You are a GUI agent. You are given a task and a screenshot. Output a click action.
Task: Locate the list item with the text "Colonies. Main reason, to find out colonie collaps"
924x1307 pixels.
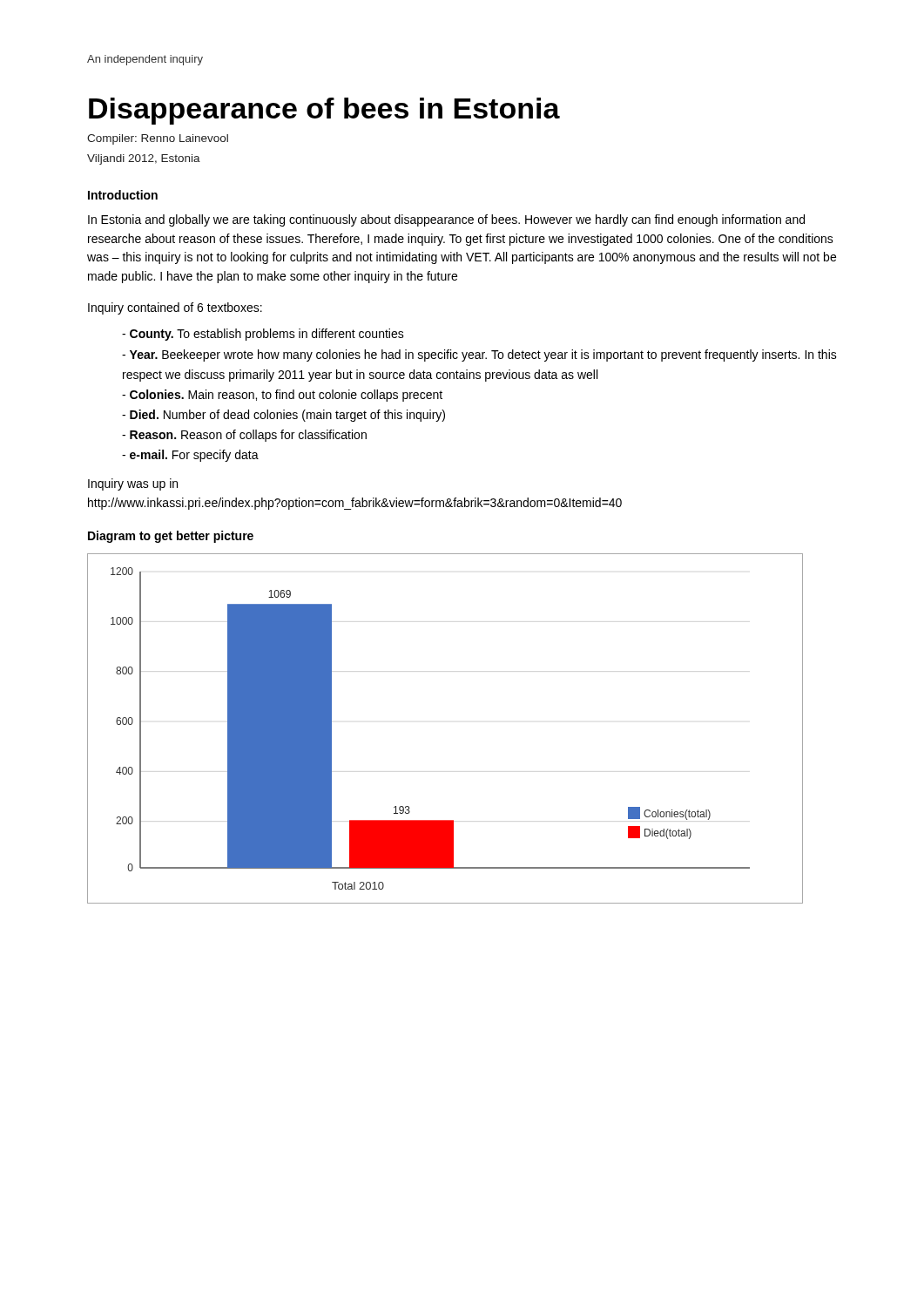click(282, 394)
